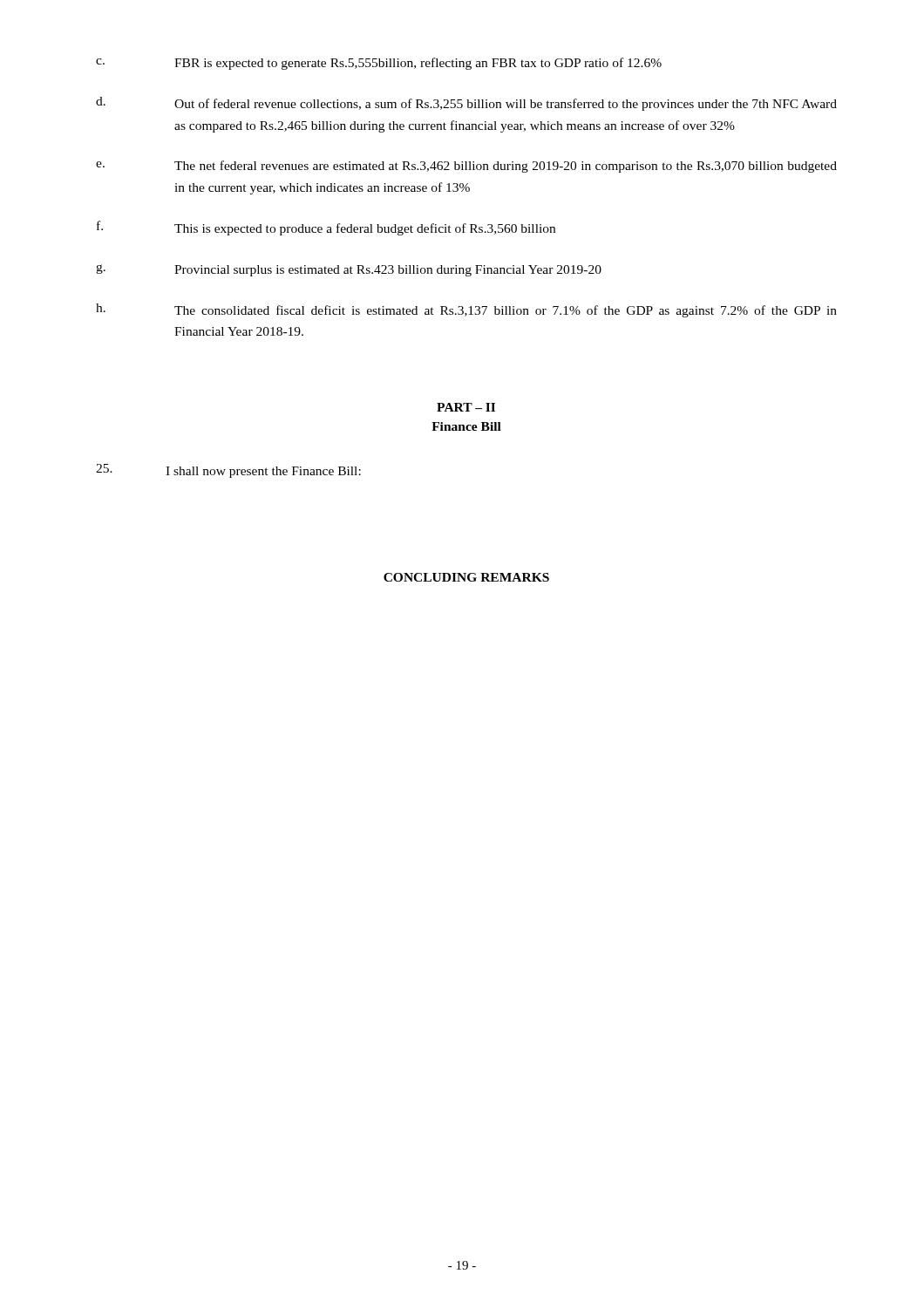924x1308 pixels.
Task: Locate the region starting "g. Provincial surplus"
Action: (466, 270)
